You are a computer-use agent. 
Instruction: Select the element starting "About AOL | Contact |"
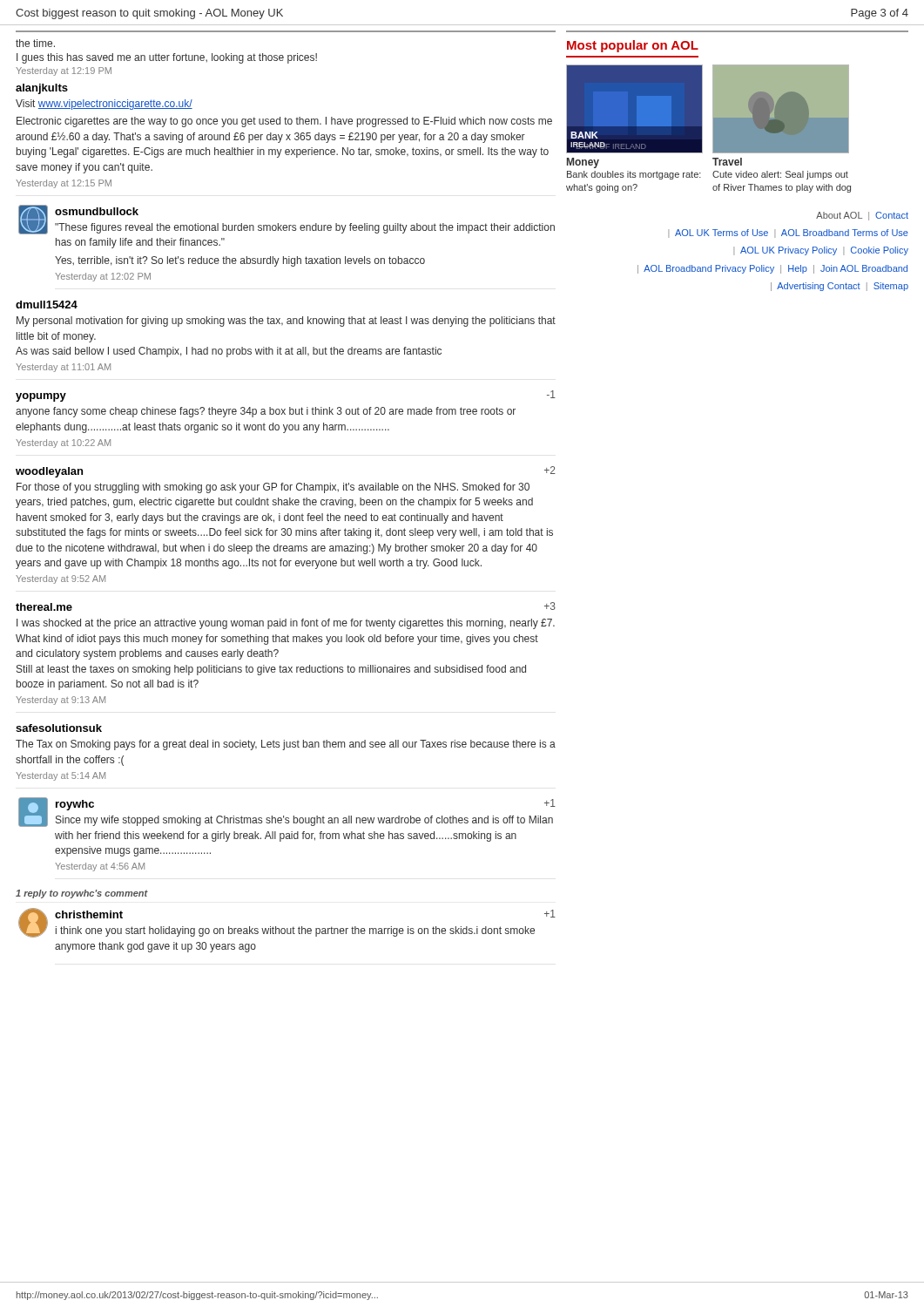click(x=737, y=251)
